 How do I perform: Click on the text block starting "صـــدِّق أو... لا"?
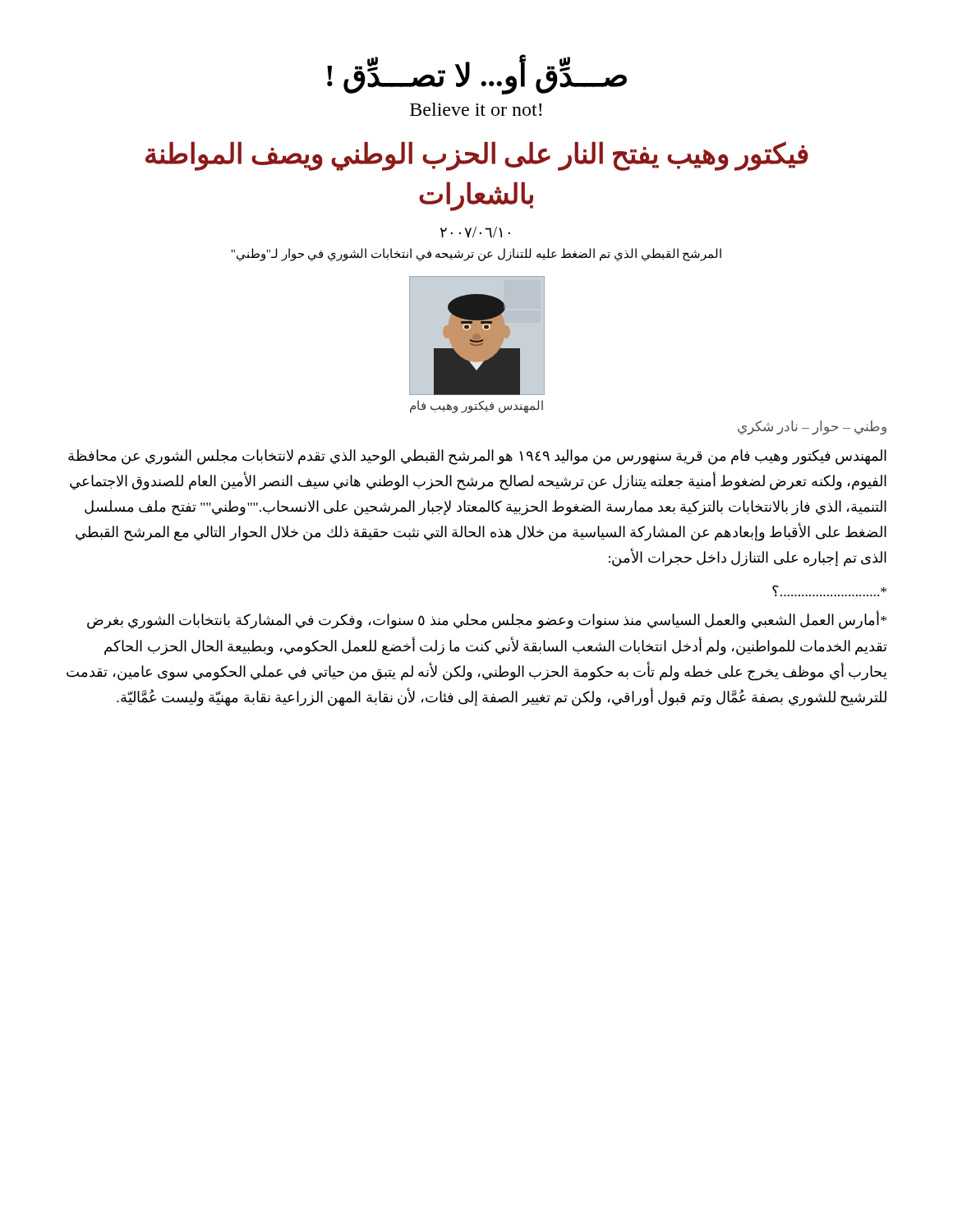tap(476, 76)
